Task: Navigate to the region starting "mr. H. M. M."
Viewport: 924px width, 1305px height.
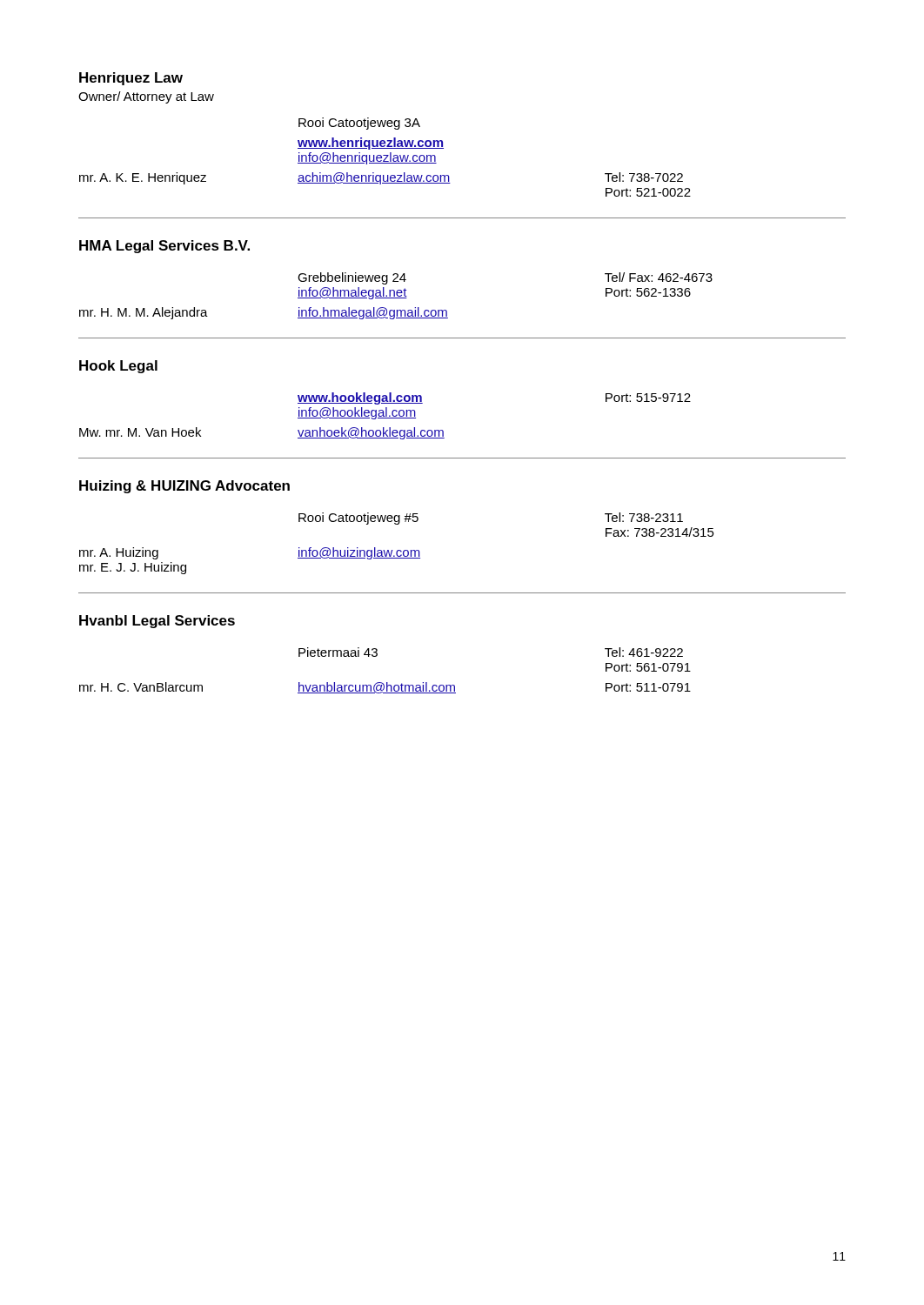Action: [x=143, y=312]
